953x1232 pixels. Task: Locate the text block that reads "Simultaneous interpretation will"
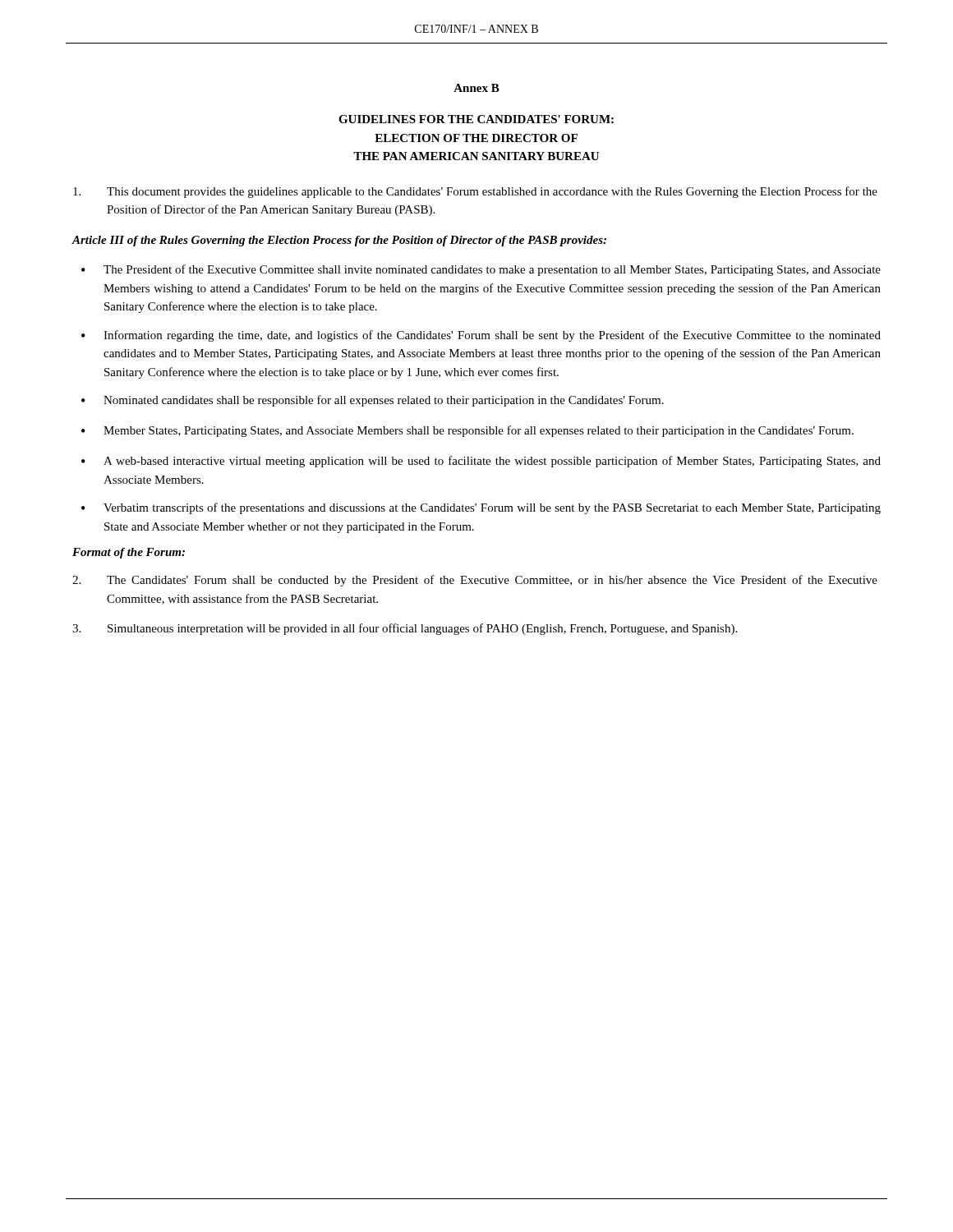point(475,629)
